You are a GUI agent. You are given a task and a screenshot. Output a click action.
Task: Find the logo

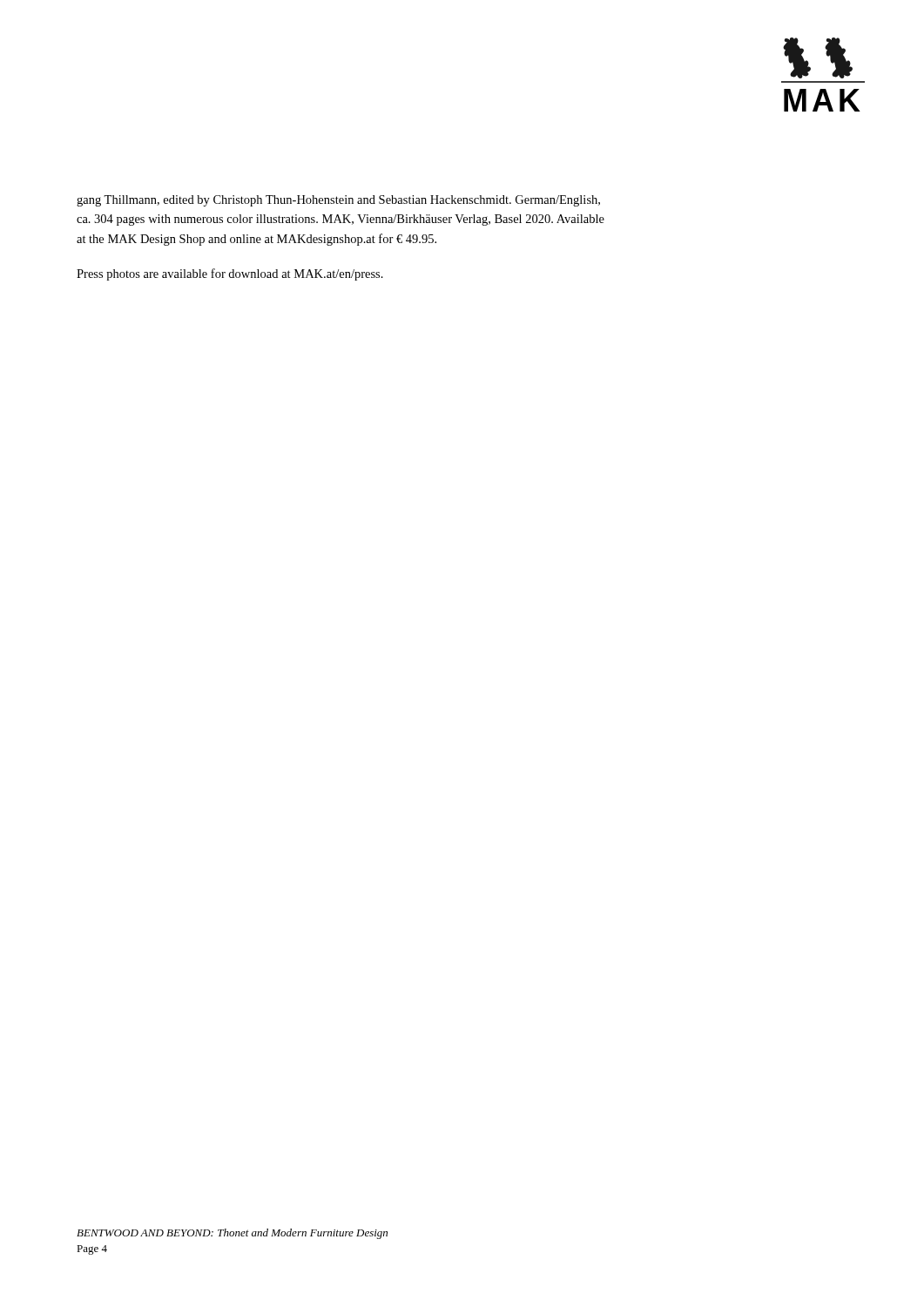822,79
